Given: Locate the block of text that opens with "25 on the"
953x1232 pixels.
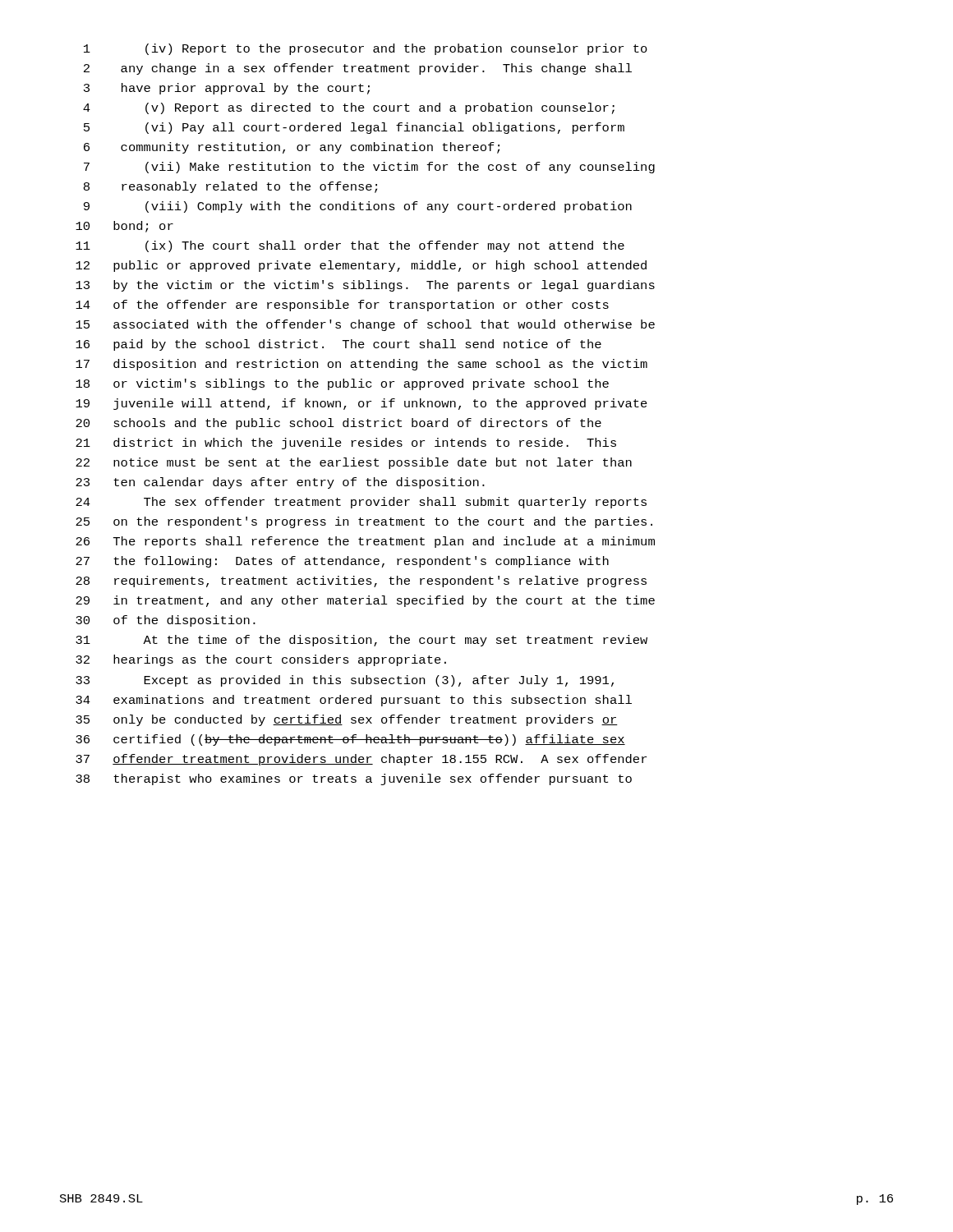Looking at the screenshot, I should [476, 523].
